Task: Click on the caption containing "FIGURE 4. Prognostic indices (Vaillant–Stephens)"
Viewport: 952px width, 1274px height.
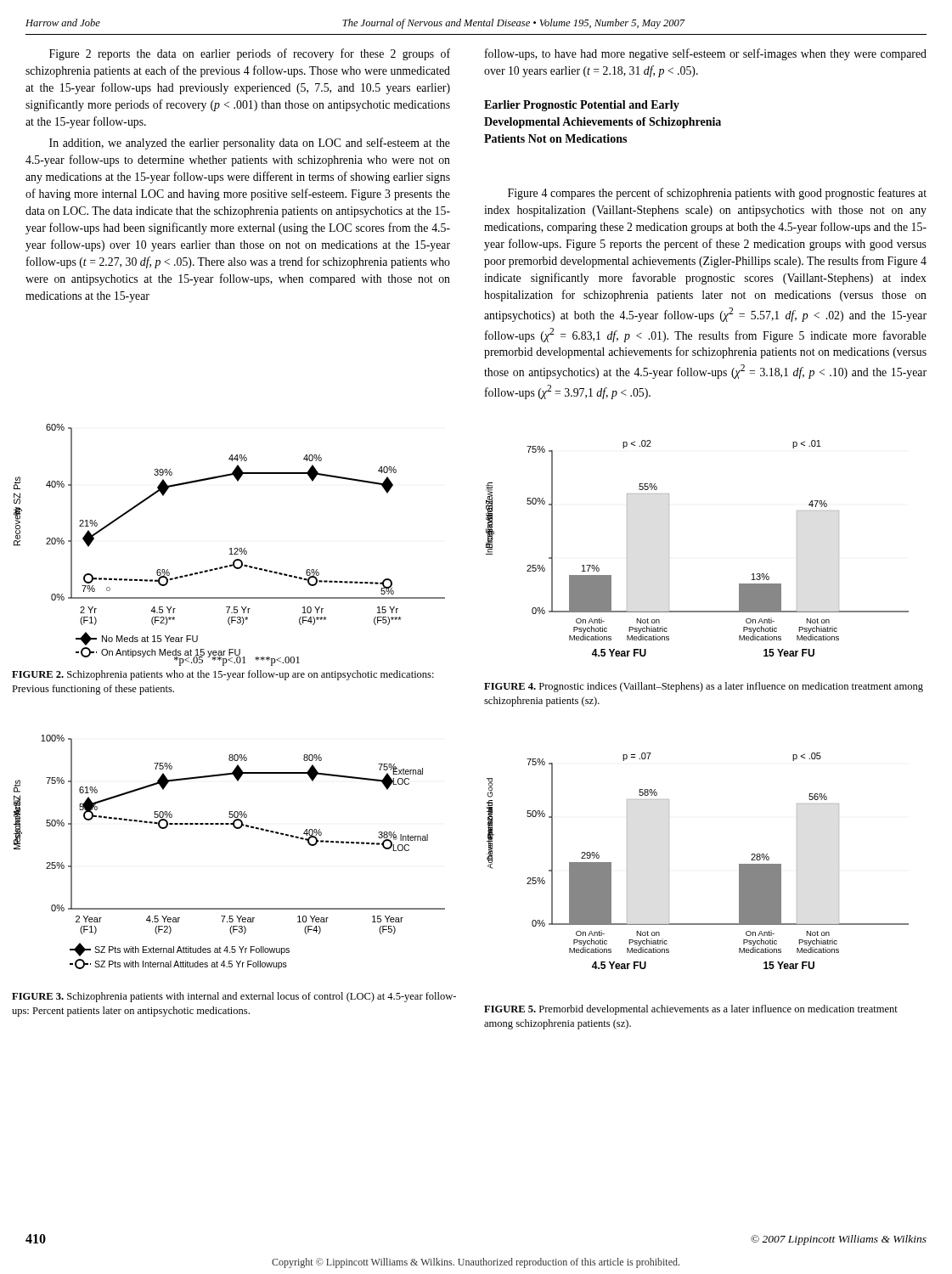Action: click(x=704, y=694)
